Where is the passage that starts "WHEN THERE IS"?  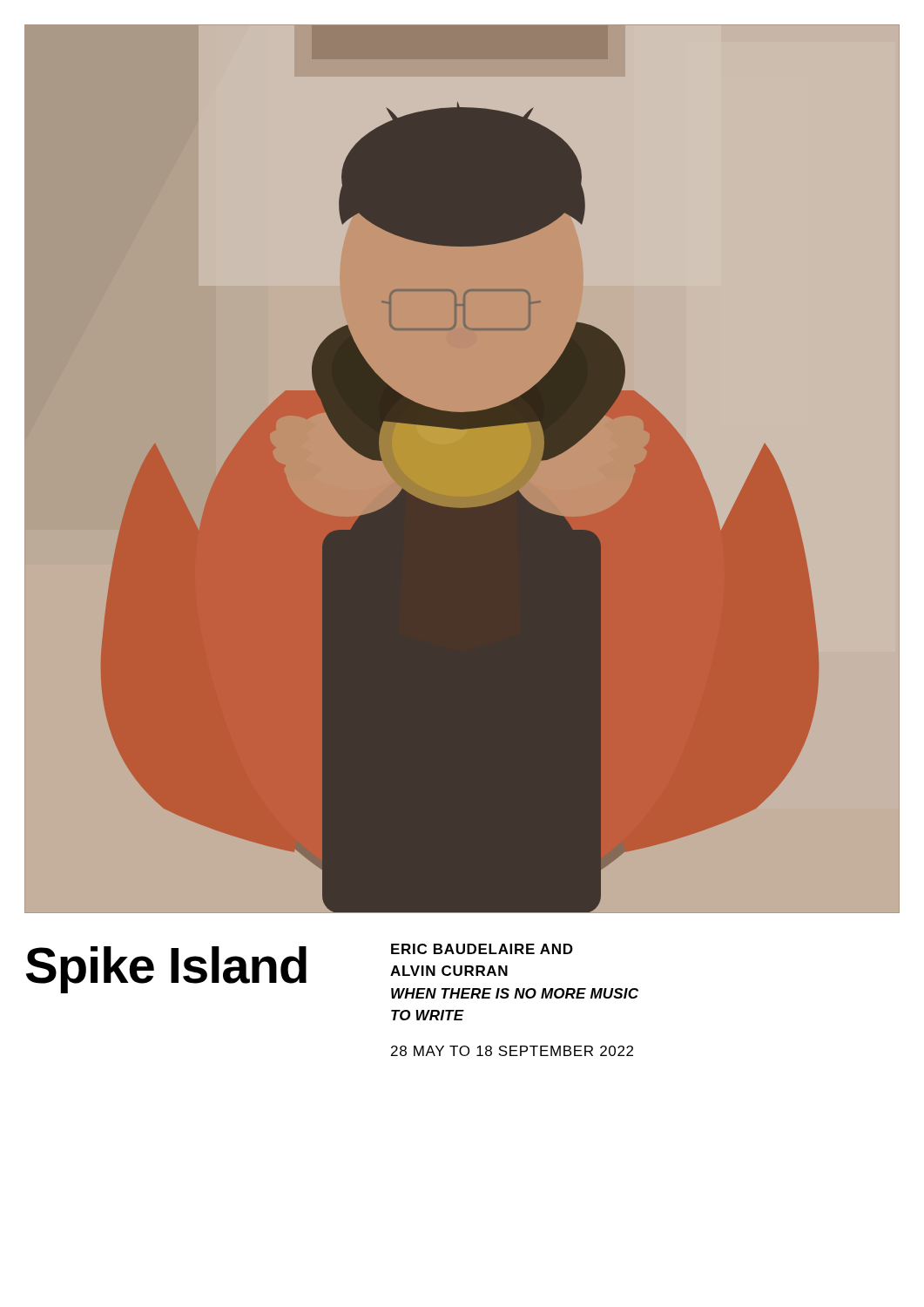pyautogui.click(x=514, y=1005)
